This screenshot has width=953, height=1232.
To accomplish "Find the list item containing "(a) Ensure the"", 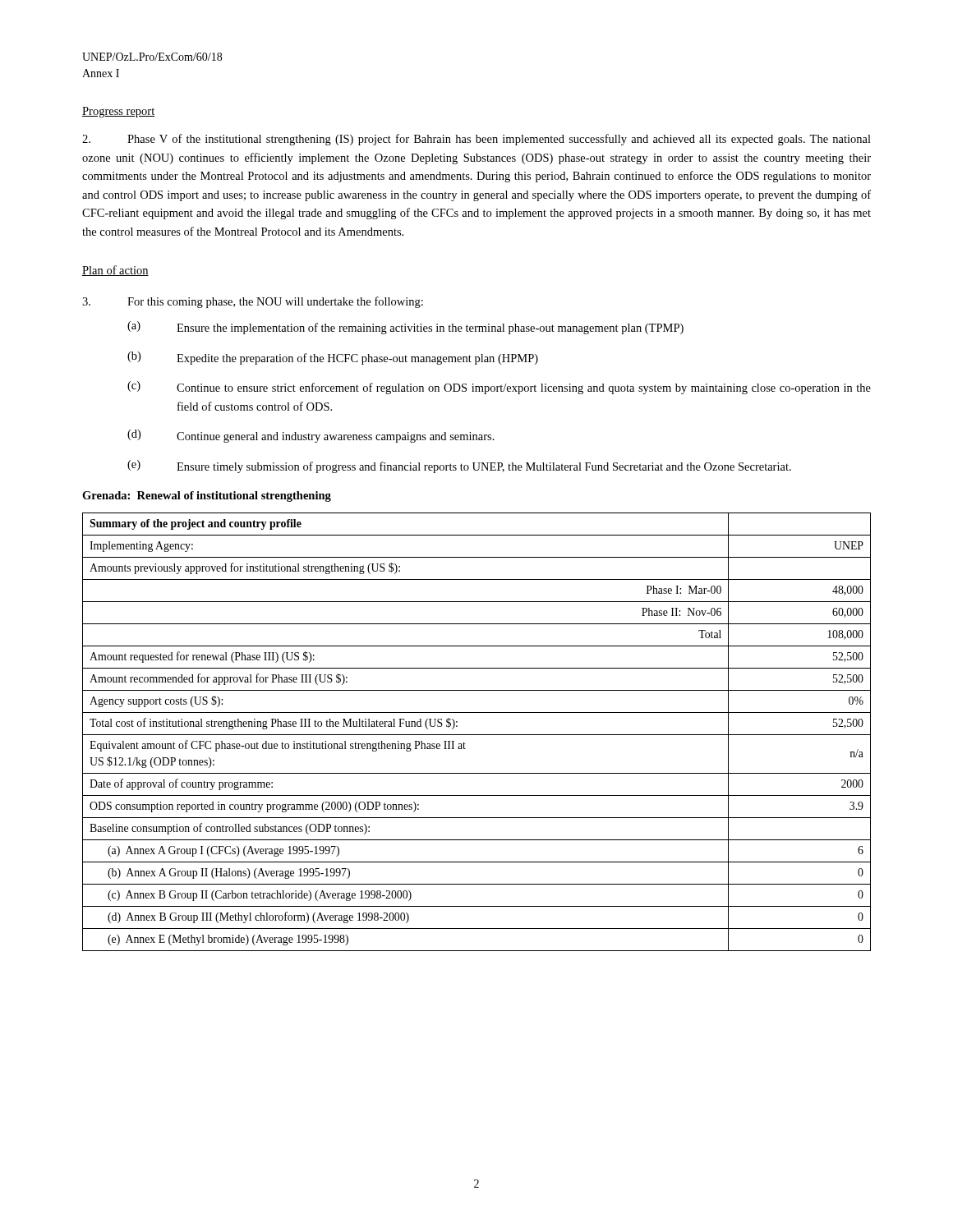I will pyautogui.click(x=499, y=328).
